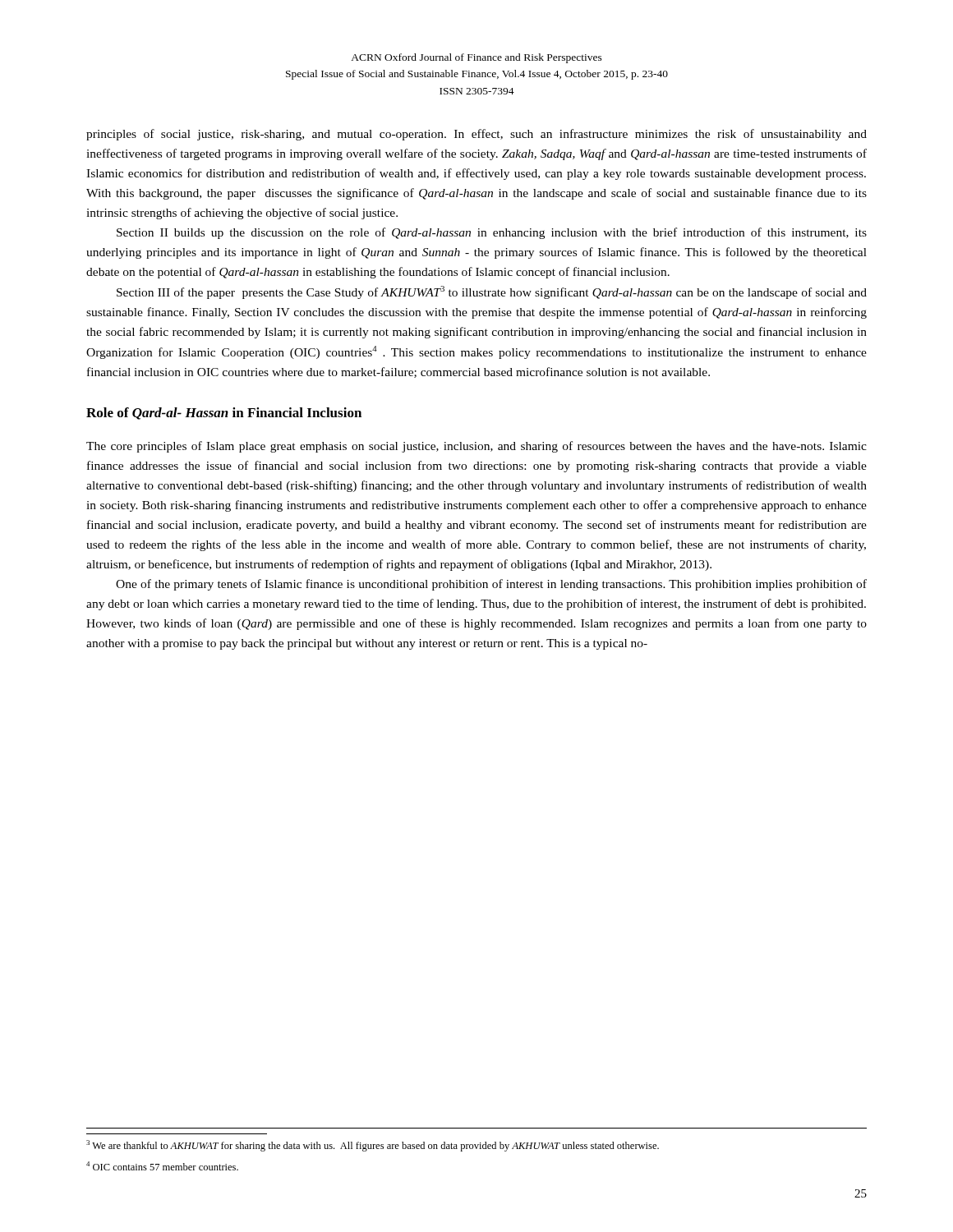This screenshot has height=1232, width=953.
Task: Find the text block starting "One of the primary tenets of"
Action: pyautogui.click(x=476, y=614)
